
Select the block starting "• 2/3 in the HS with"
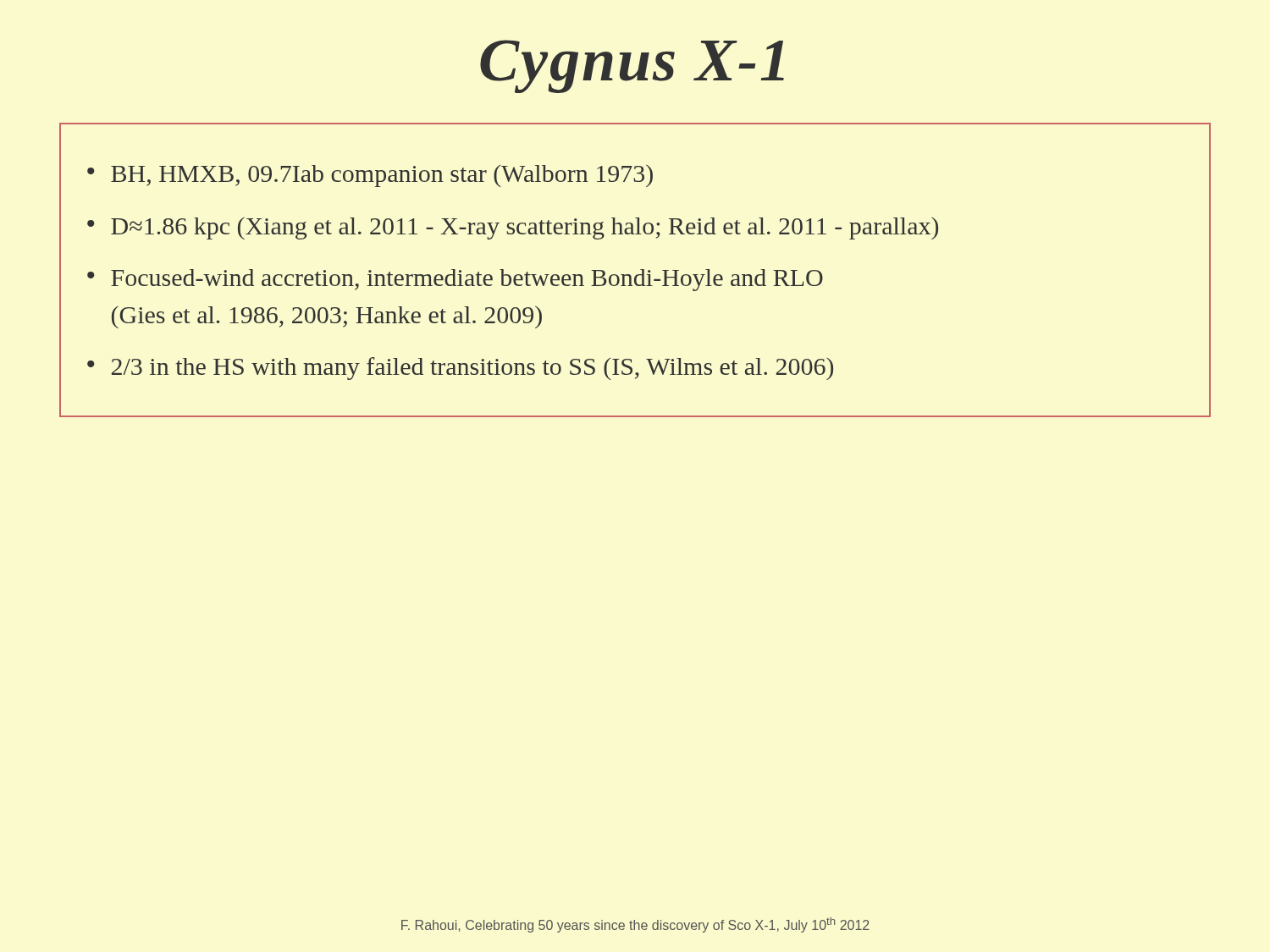[x=460, y=366]
